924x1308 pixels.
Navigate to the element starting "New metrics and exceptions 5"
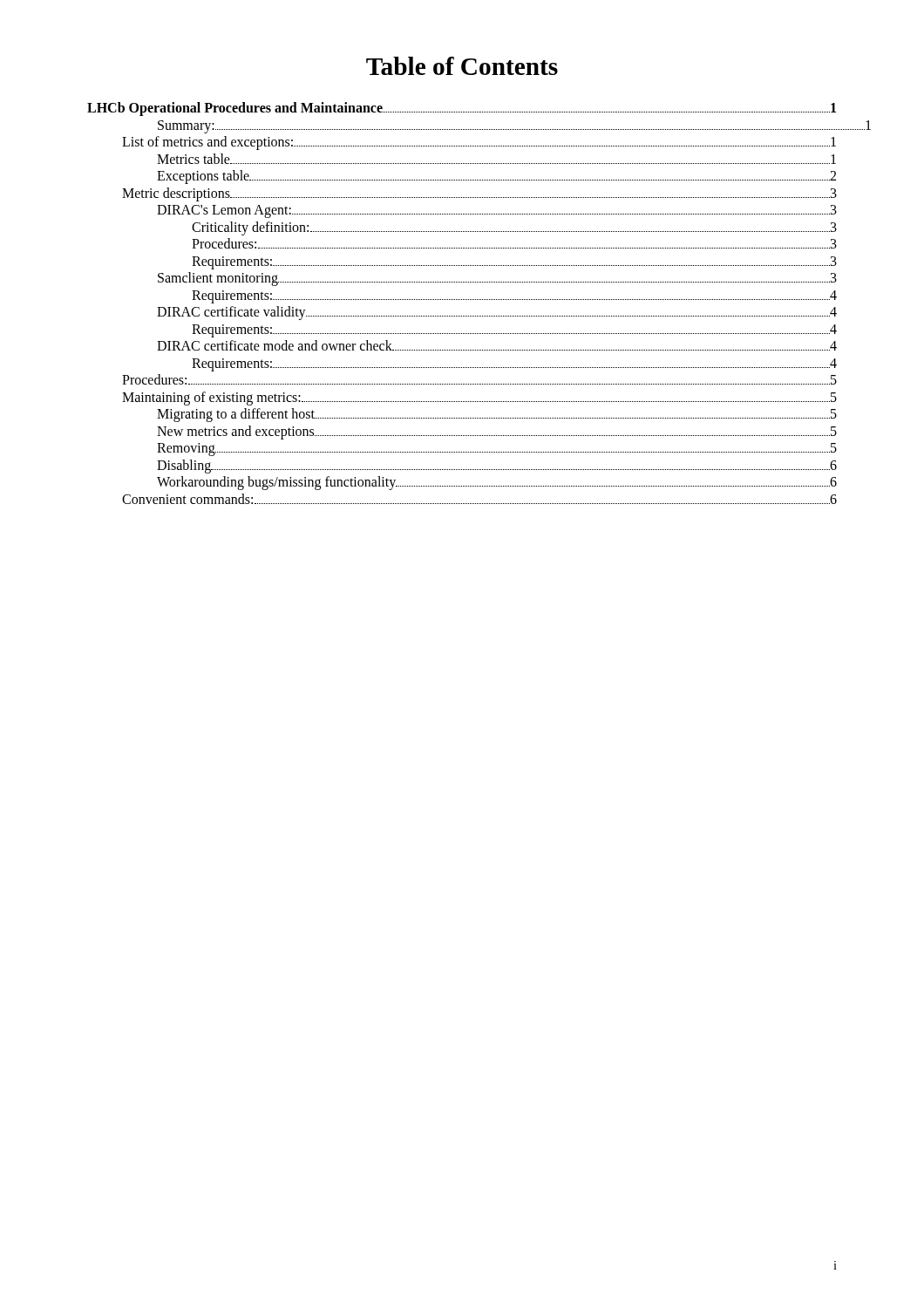pyautogui.click(x=462, y=431)
